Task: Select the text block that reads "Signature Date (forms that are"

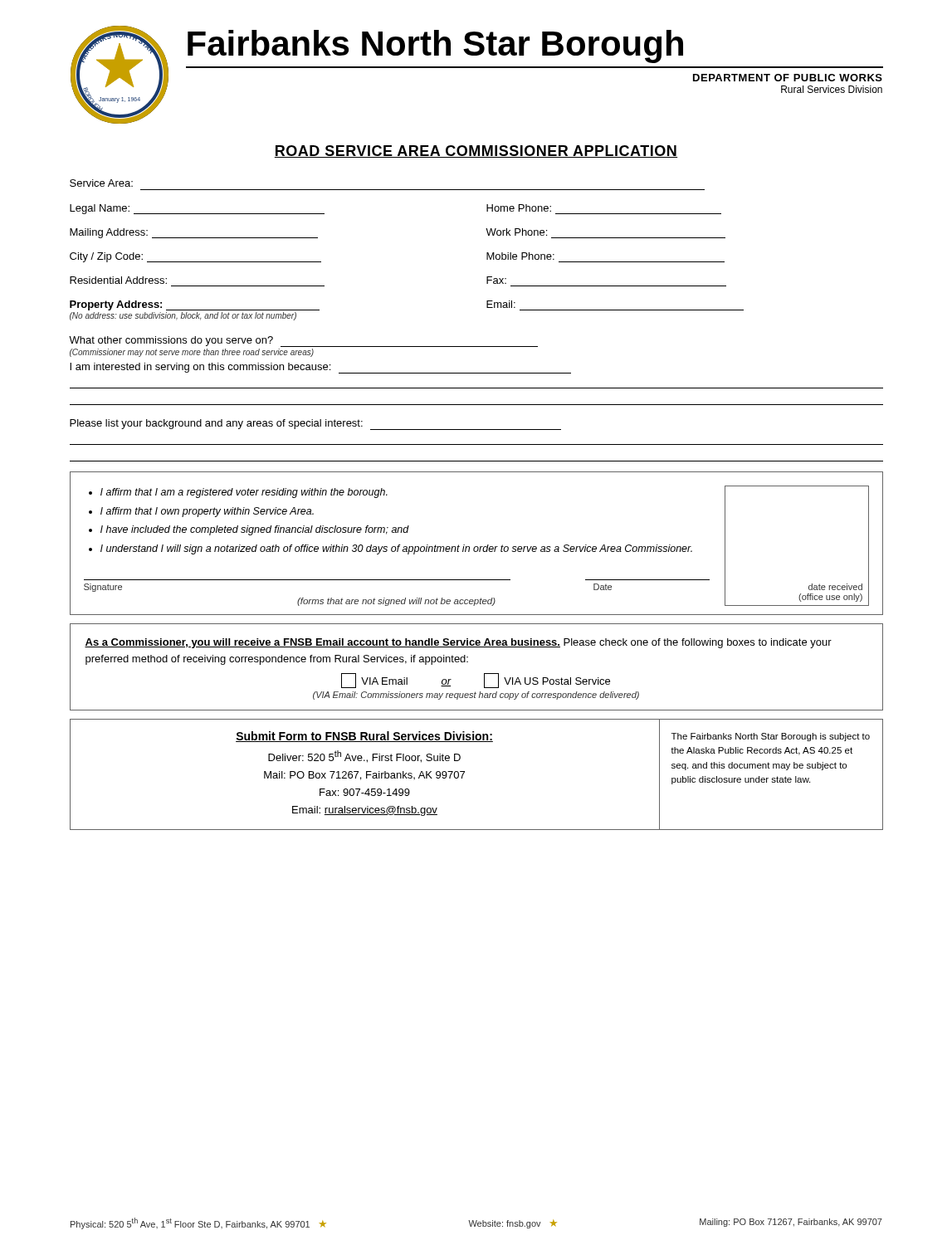Action: click(x=396, y=587)
